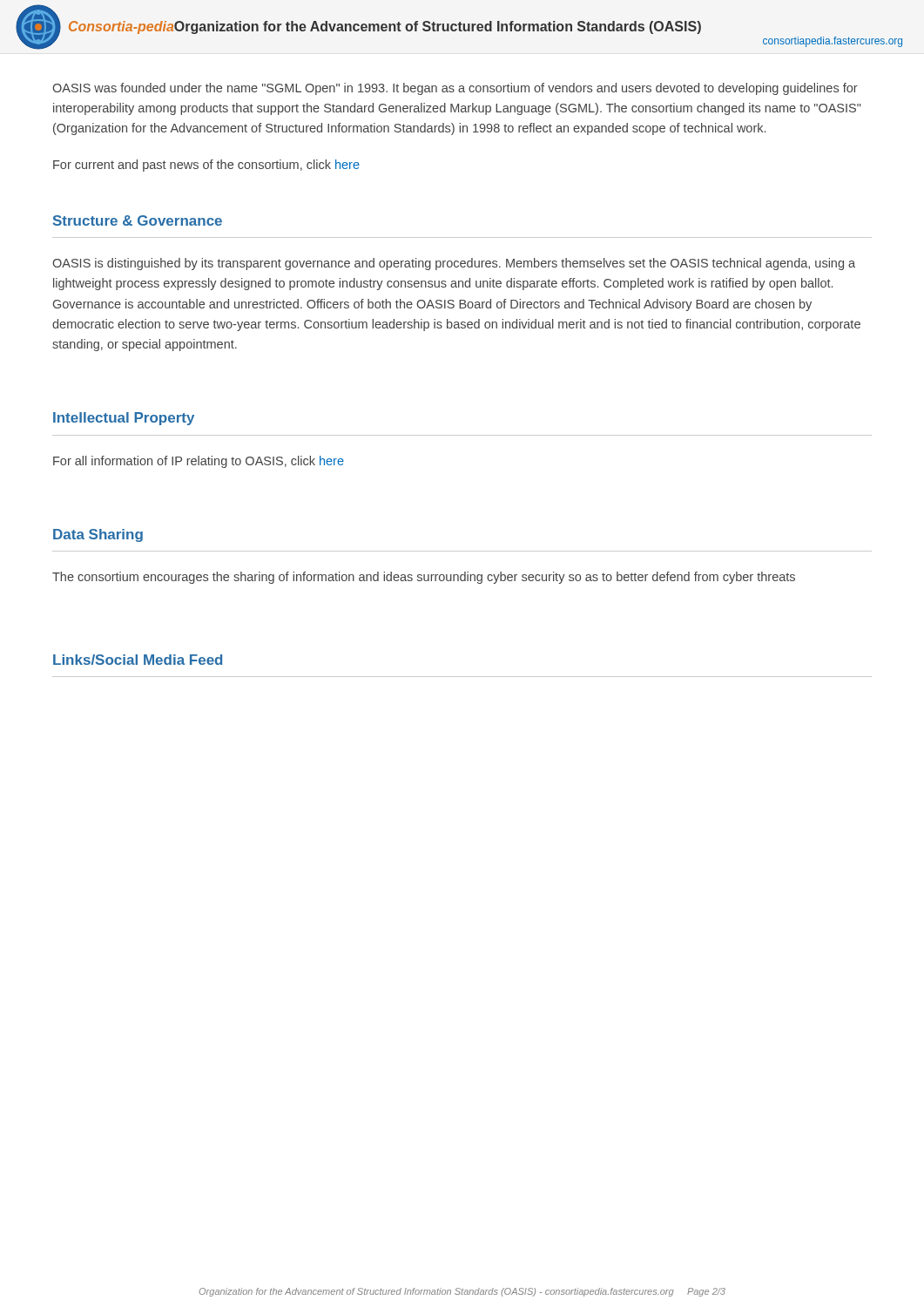Locate the text "Links/Social Media Feed"
This screenshot has height=1307, width=924.
pos(138,660)
